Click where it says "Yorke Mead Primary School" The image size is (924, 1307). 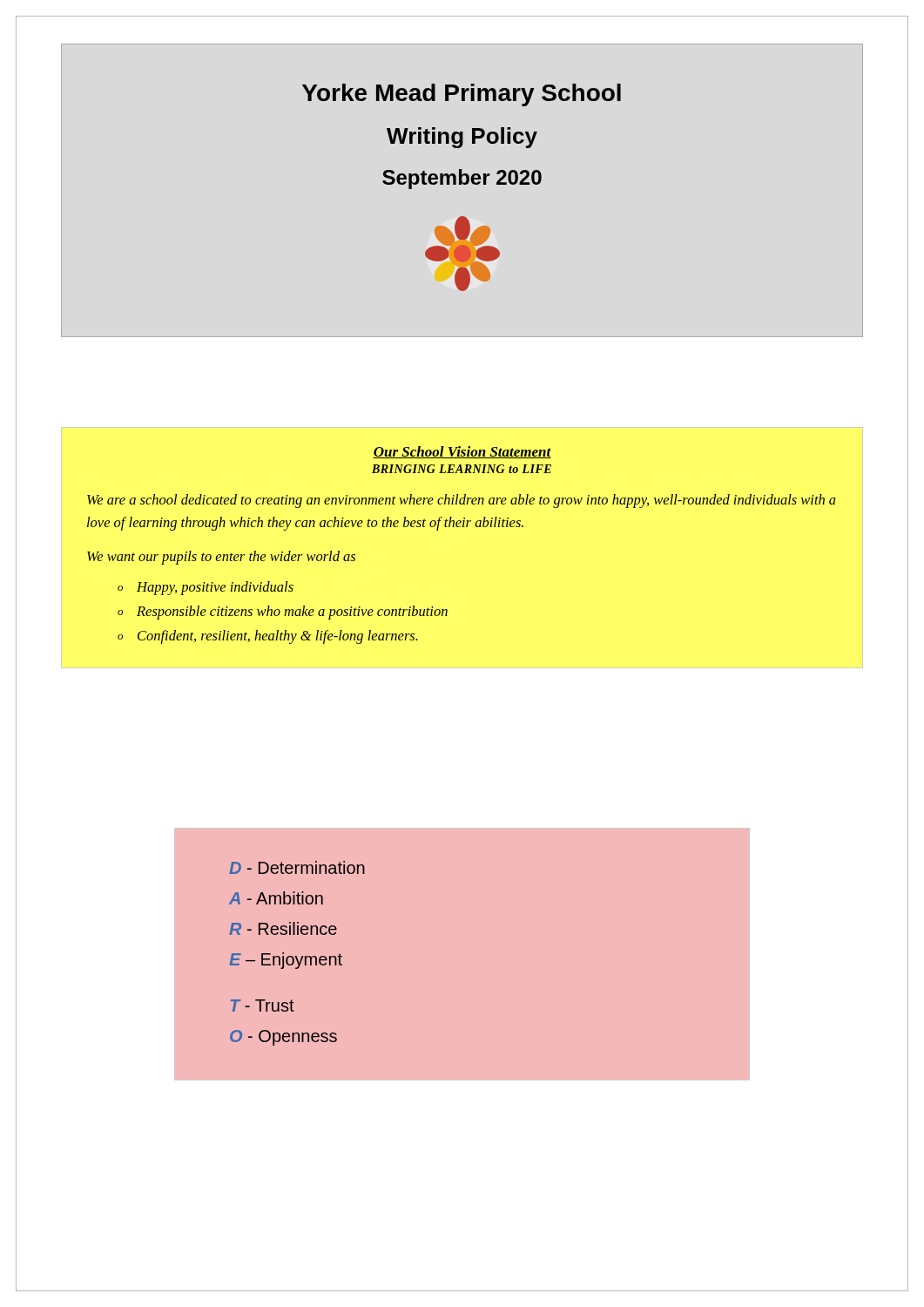coord(462,93)
